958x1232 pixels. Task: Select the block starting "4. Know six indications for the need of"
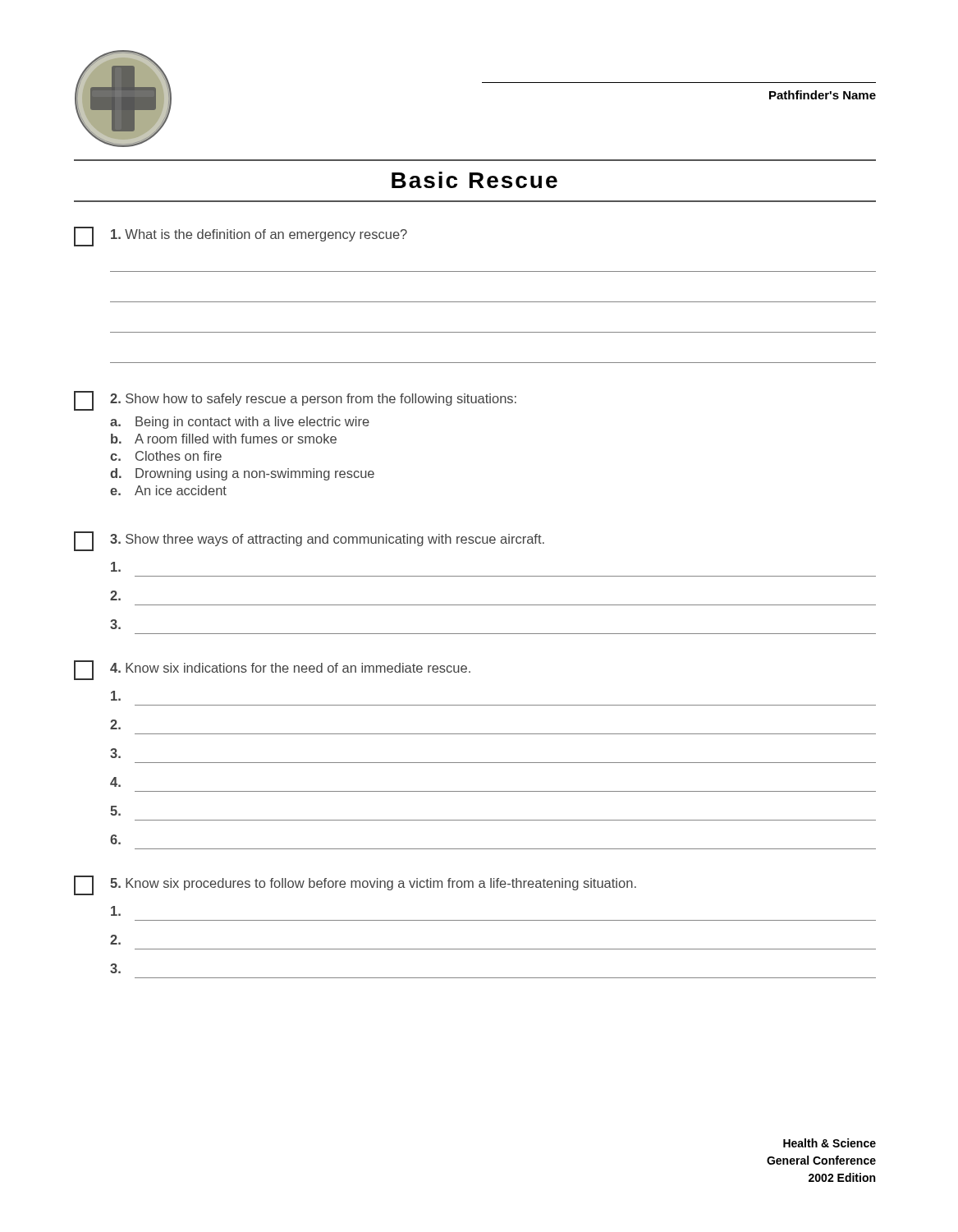[x=493, y=754]
